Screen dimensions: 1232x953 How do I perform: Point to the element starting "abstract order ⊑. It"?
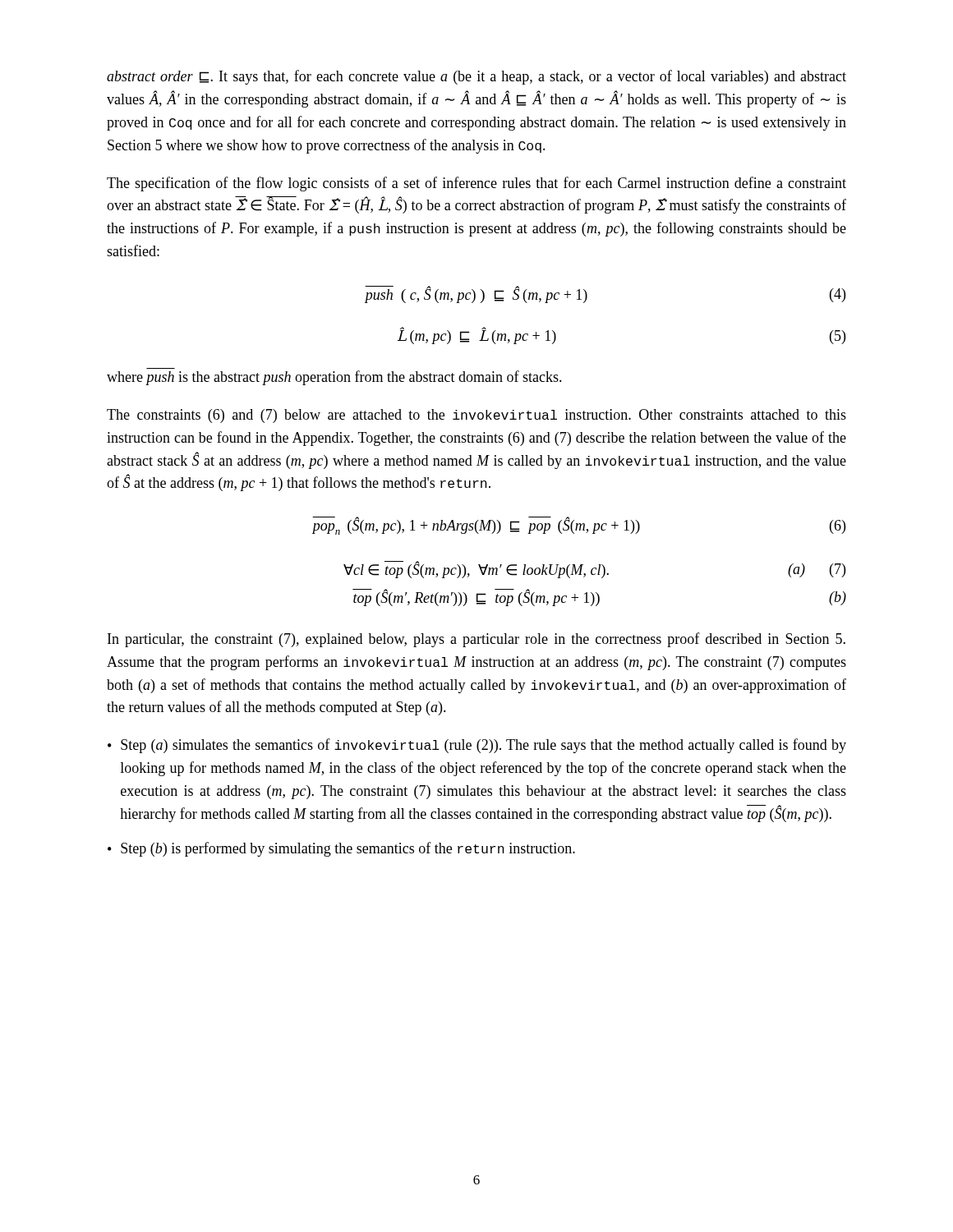coord(476,111)
